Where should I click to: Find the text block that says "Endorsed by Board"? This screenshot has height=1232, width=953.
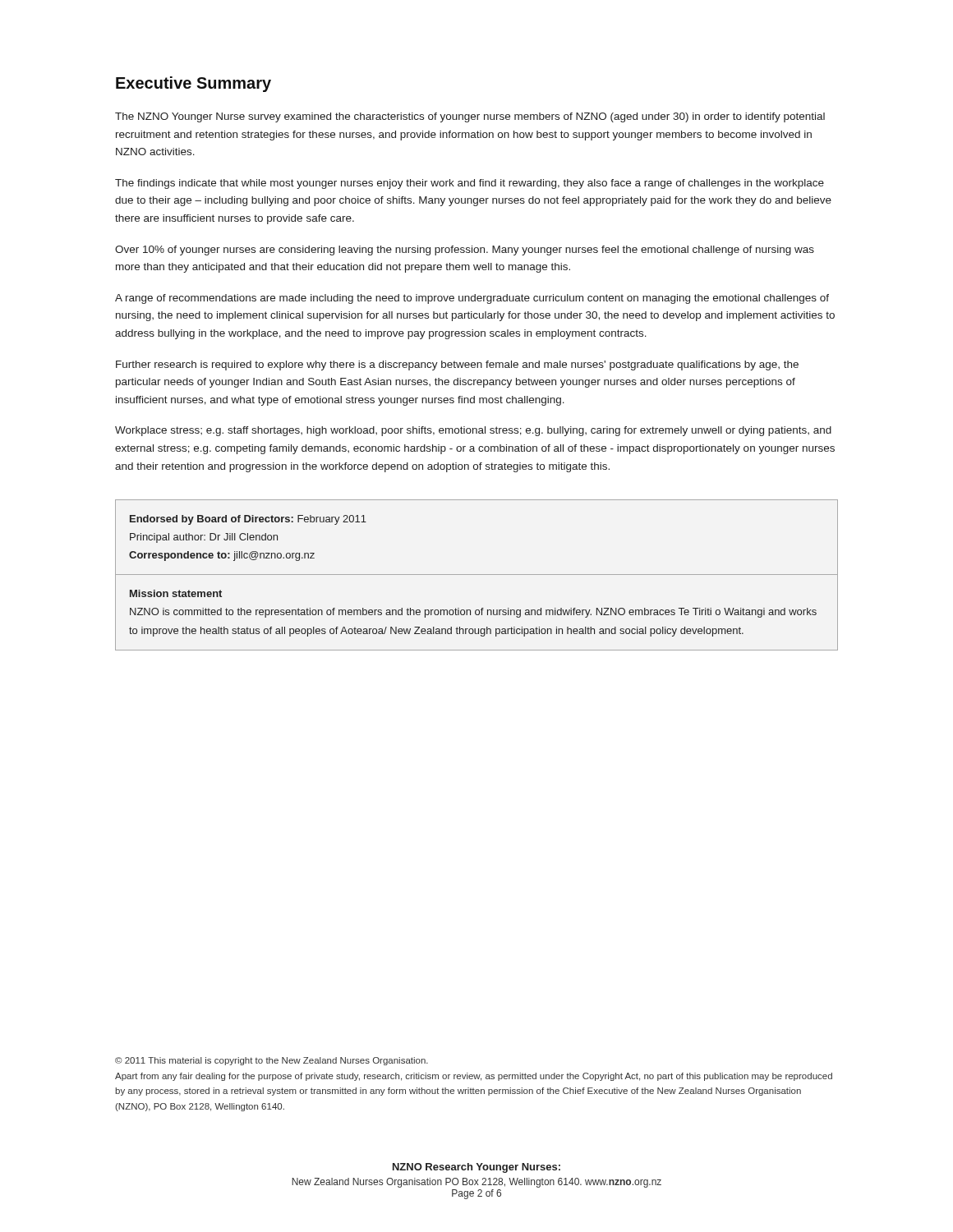(x=248, y=537)
